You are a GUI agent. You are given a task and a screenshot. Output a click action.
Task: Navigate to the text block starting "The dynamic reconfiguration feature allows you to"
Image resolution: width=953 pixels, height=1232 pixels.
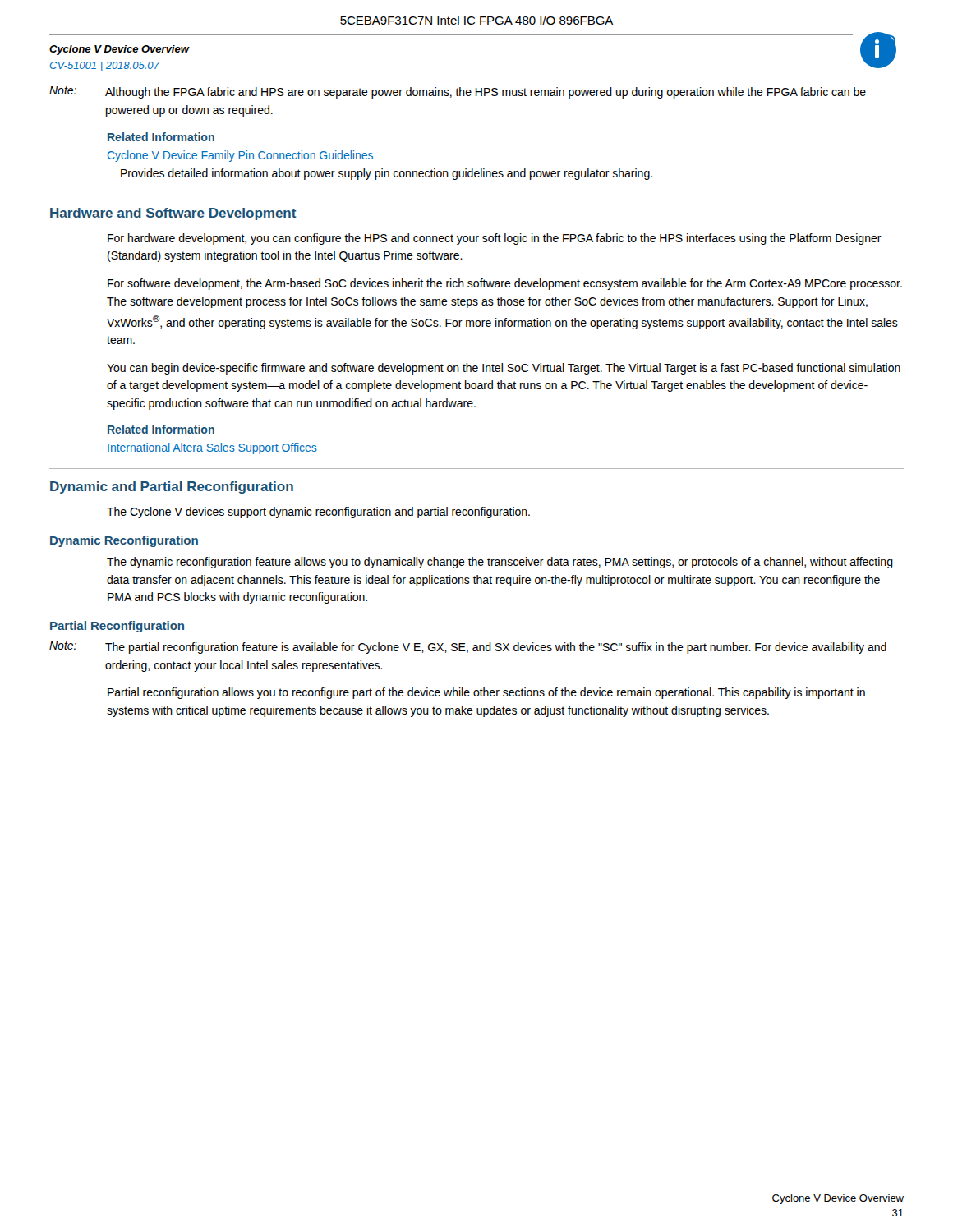click(x=500, y=580)
